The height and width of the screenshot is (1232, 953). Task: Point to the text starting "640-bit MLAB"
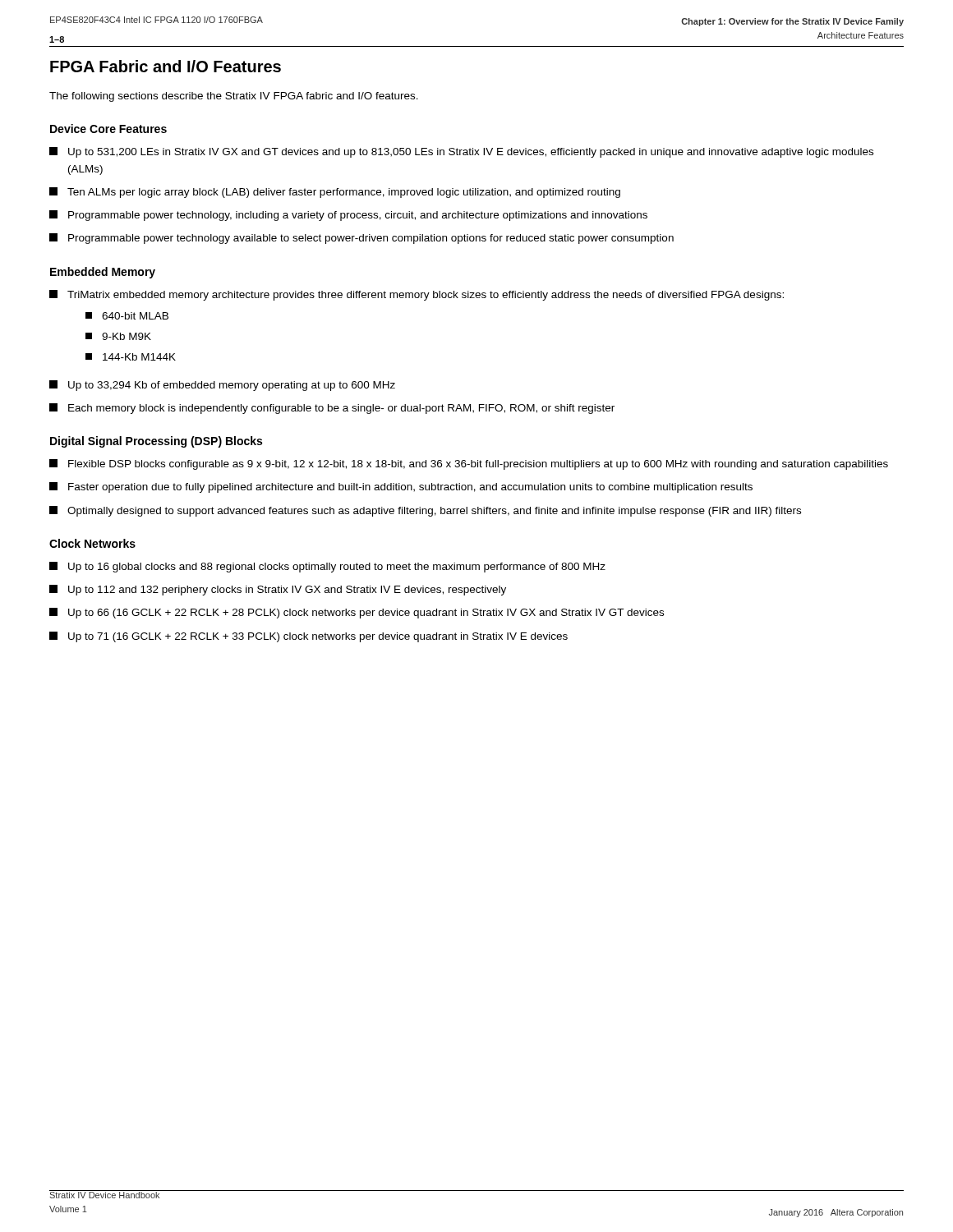pyautogui.click(x=127, y=316)
